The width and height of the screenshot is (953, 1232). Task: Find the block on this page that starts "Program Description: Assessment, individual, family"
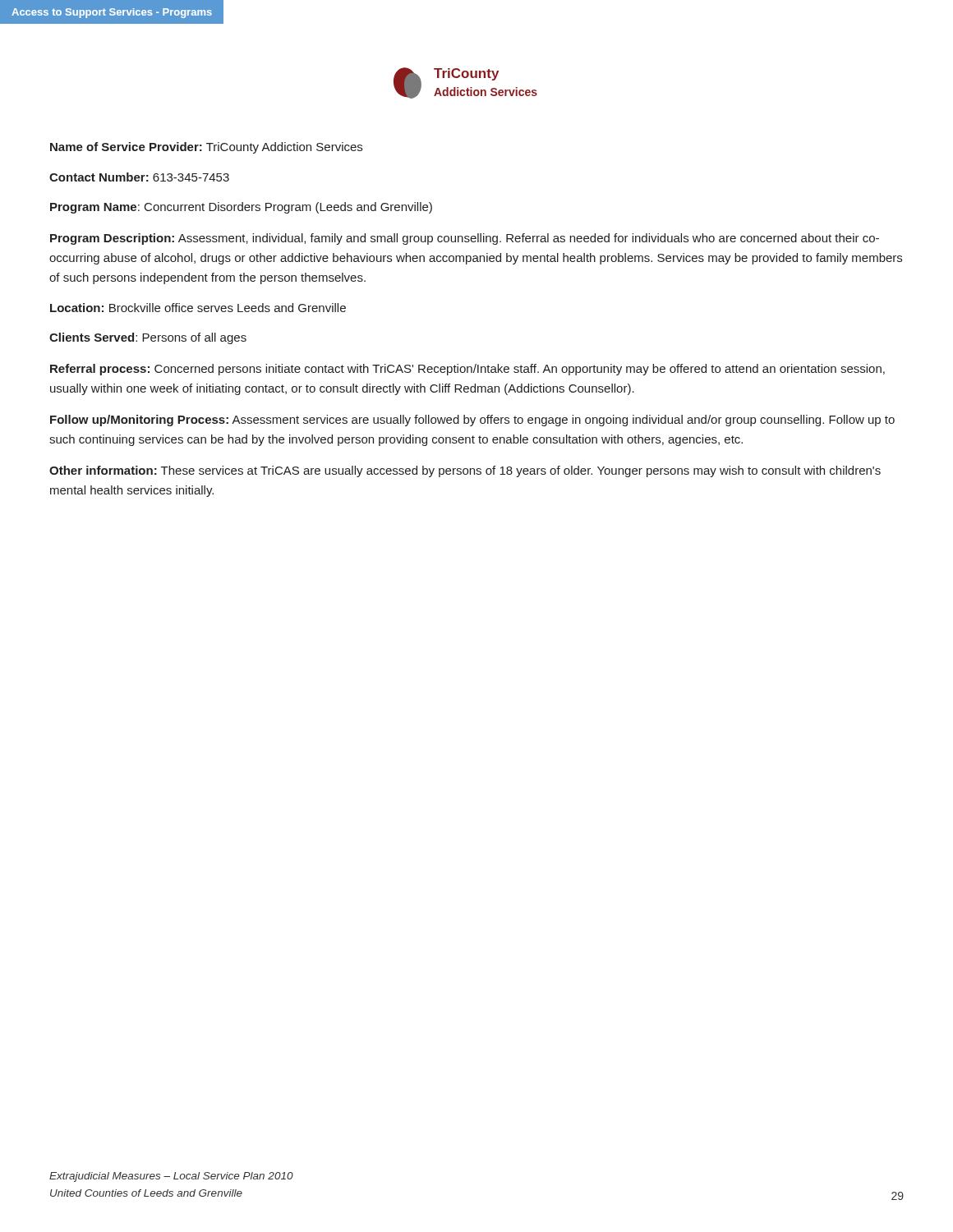pyautogui.click(x=476, y=257)
